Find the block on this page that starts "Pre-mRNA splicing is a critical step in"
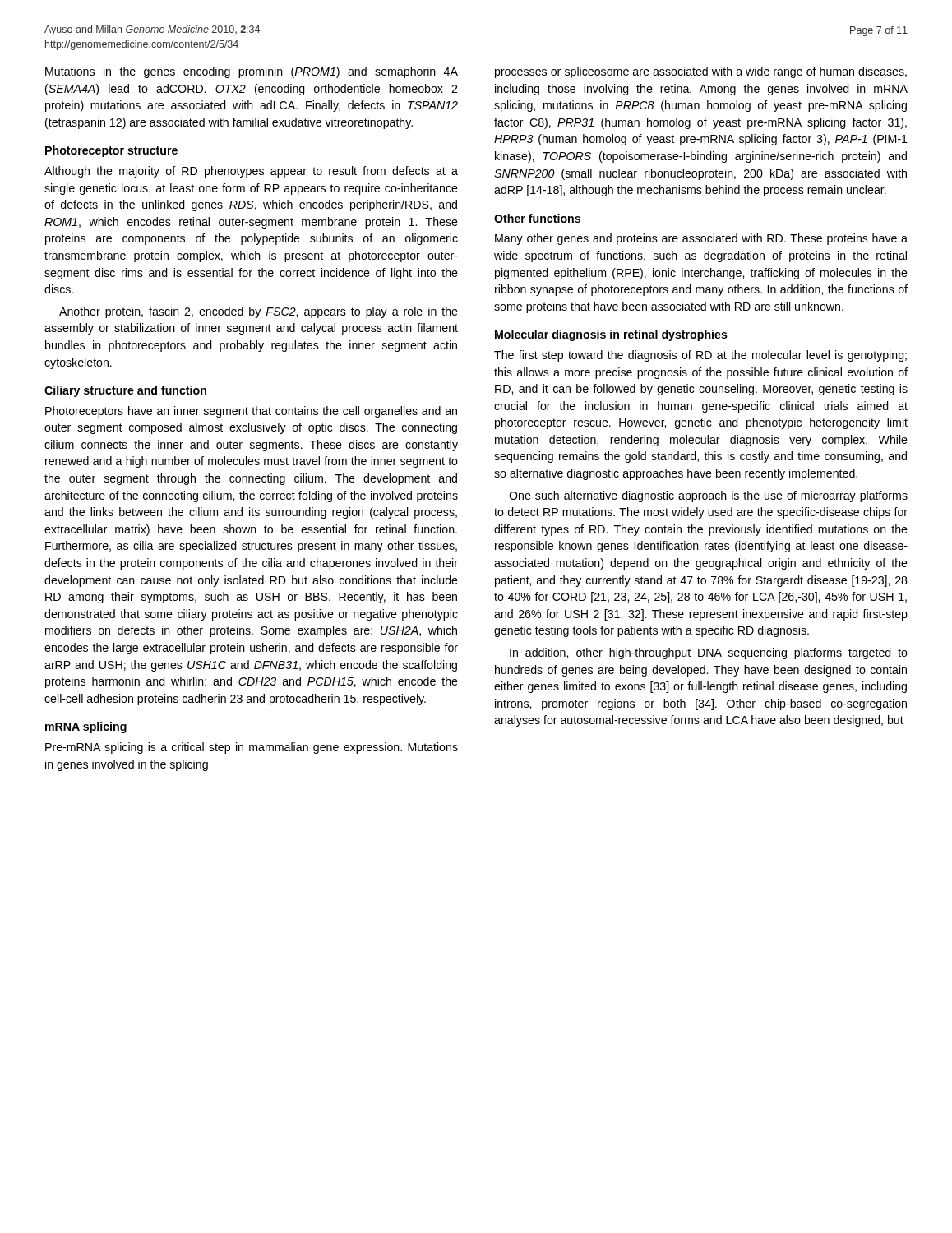 point(251,756)
